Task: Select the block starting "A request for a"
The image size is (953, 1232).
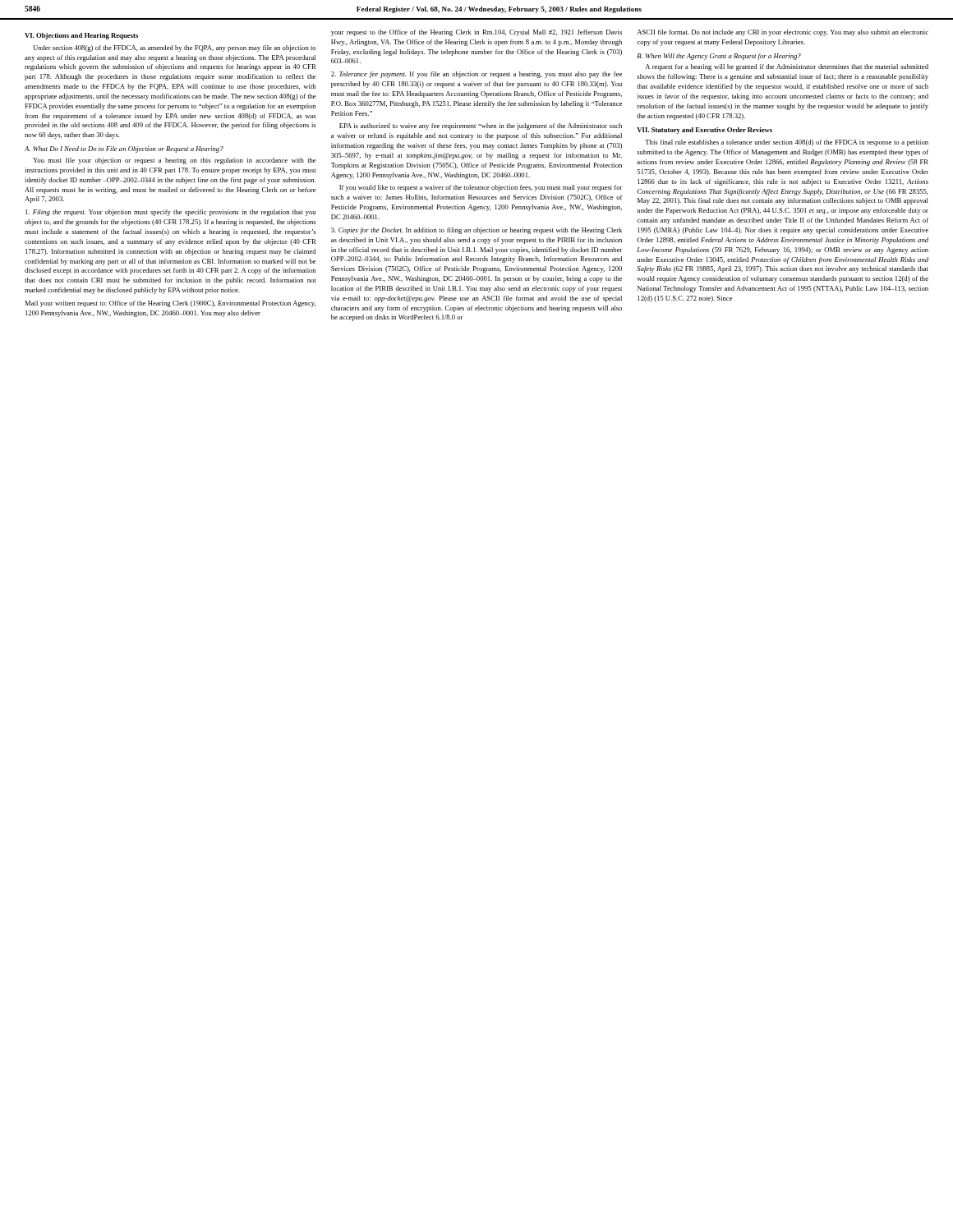Action: [x=783, y=92]
